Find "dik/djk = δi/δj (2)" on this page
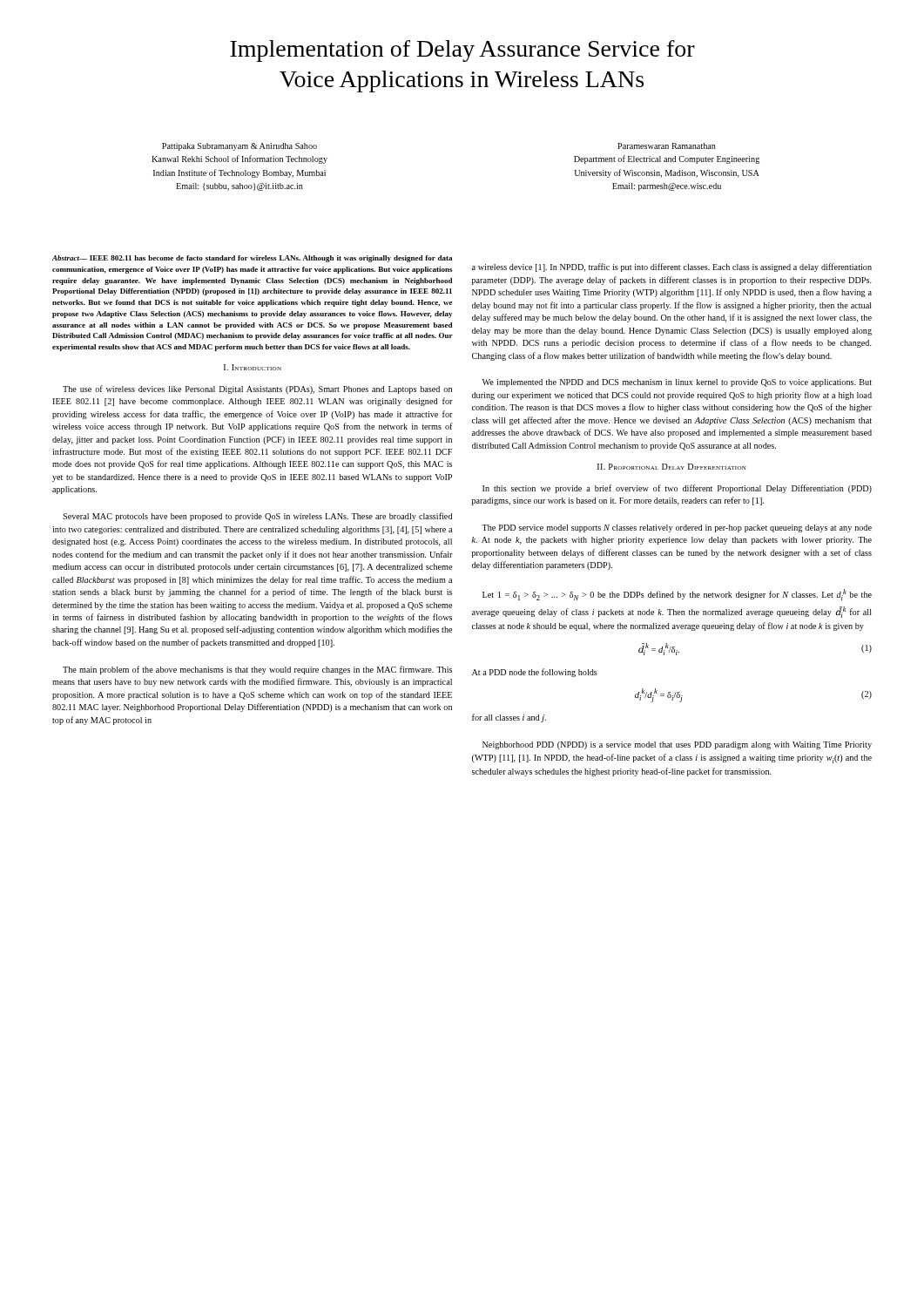 (x=672, y=695)
